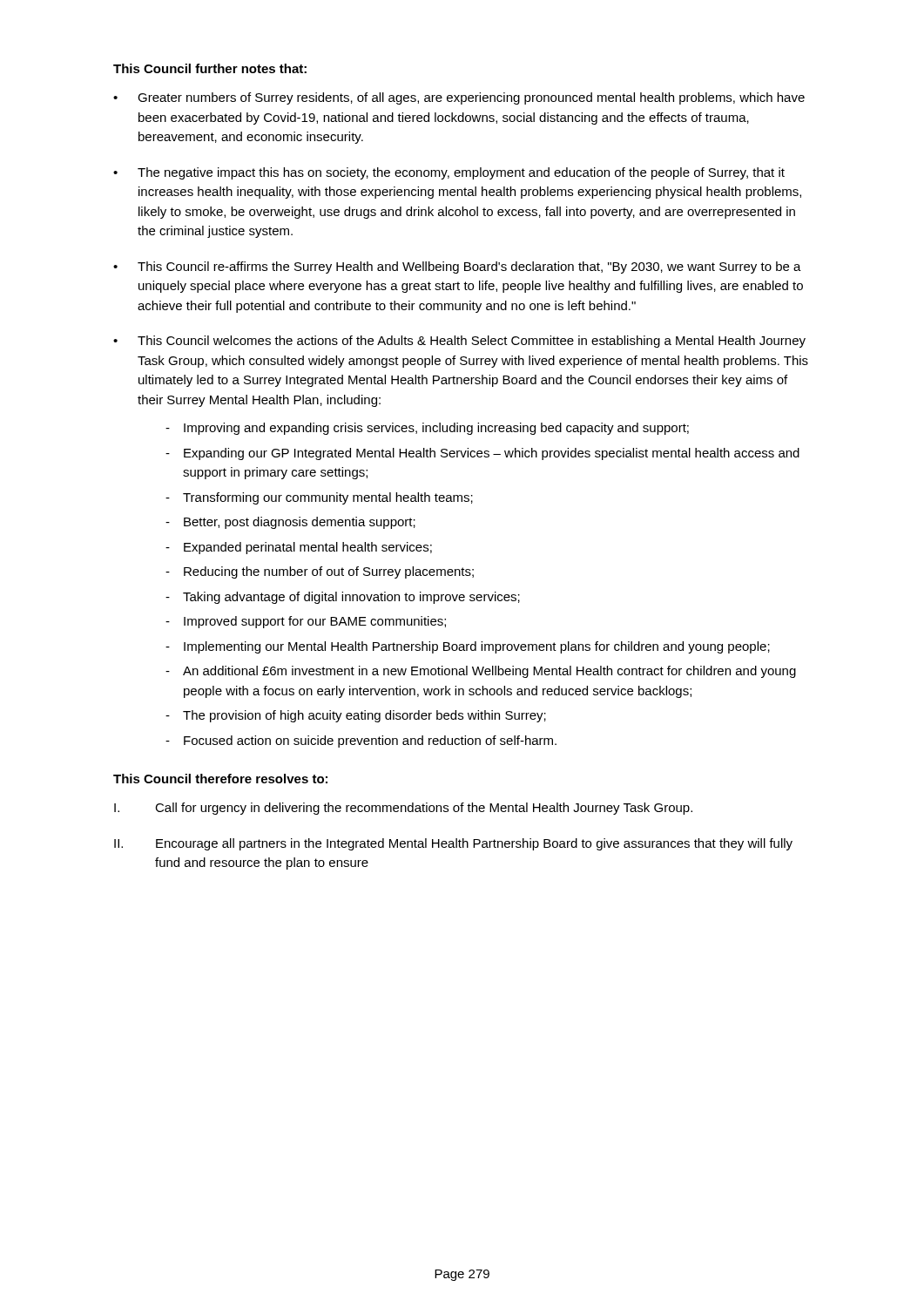Find the list item with the text "I. Call for urgency in"

click(403, 808)
